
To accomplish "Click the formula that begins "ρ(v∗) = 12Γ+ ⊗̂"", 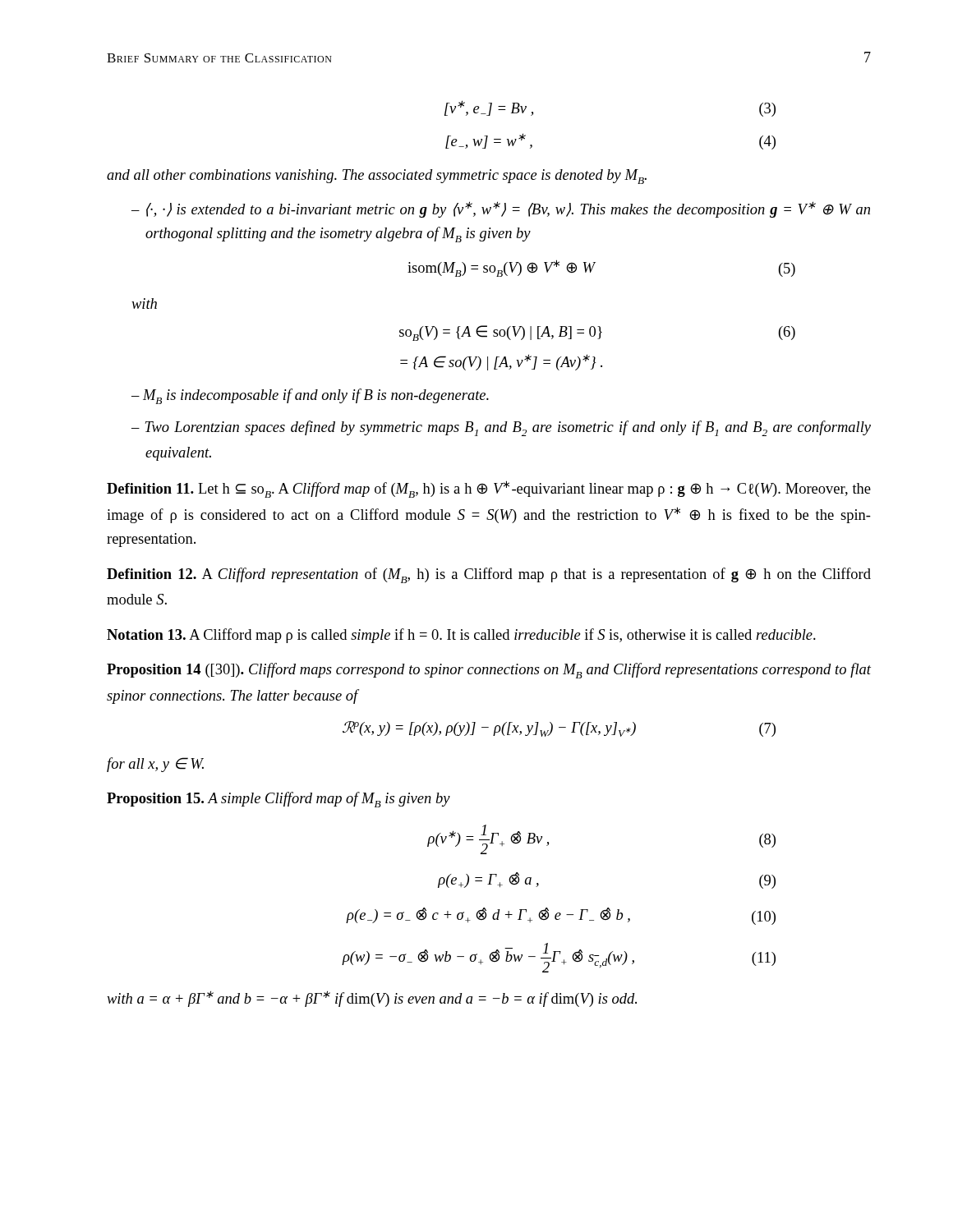I will (489, 840).
